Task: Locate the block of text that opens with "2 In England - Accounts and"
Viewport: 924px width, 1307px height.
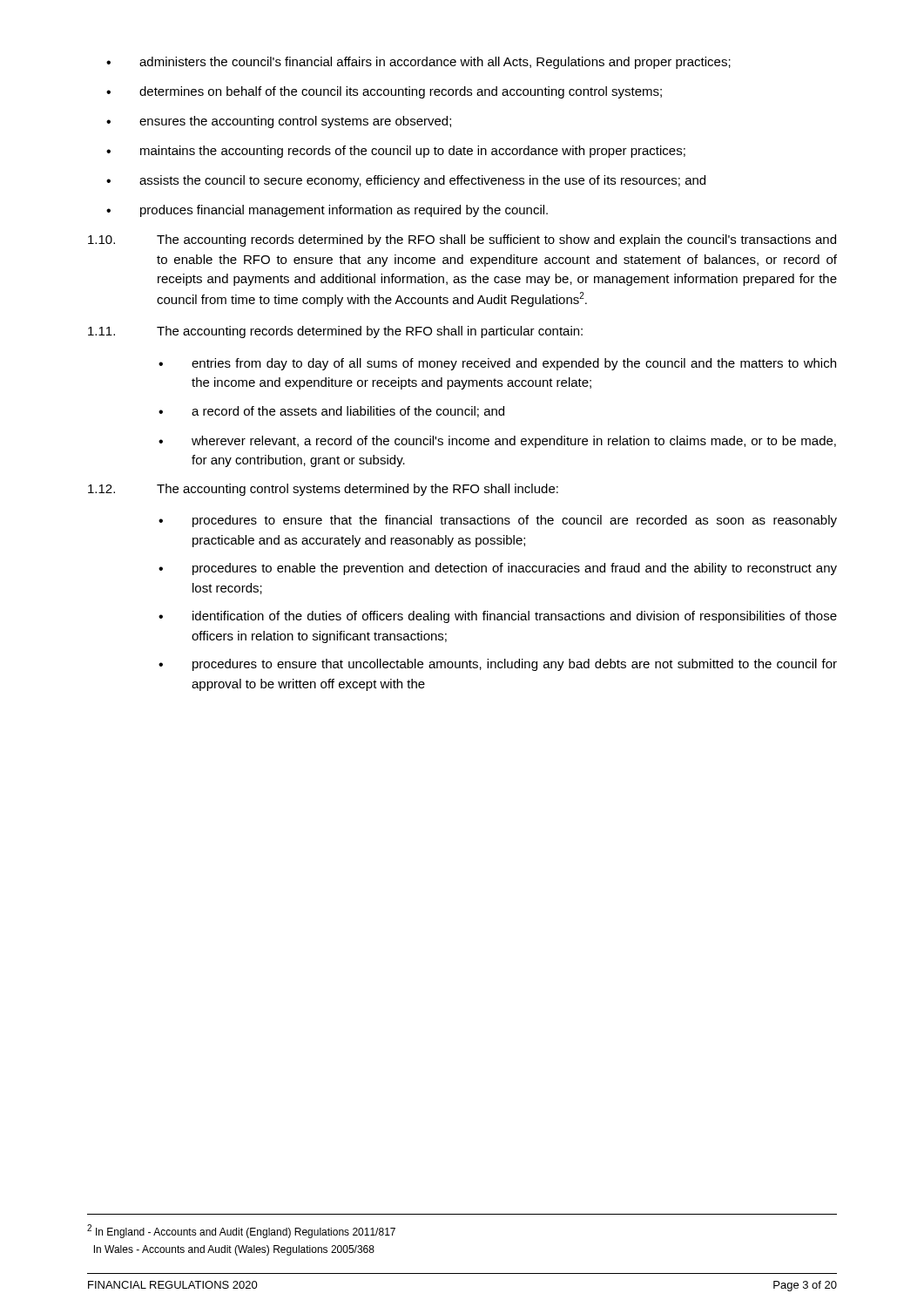Action: tap(241, 1231)
